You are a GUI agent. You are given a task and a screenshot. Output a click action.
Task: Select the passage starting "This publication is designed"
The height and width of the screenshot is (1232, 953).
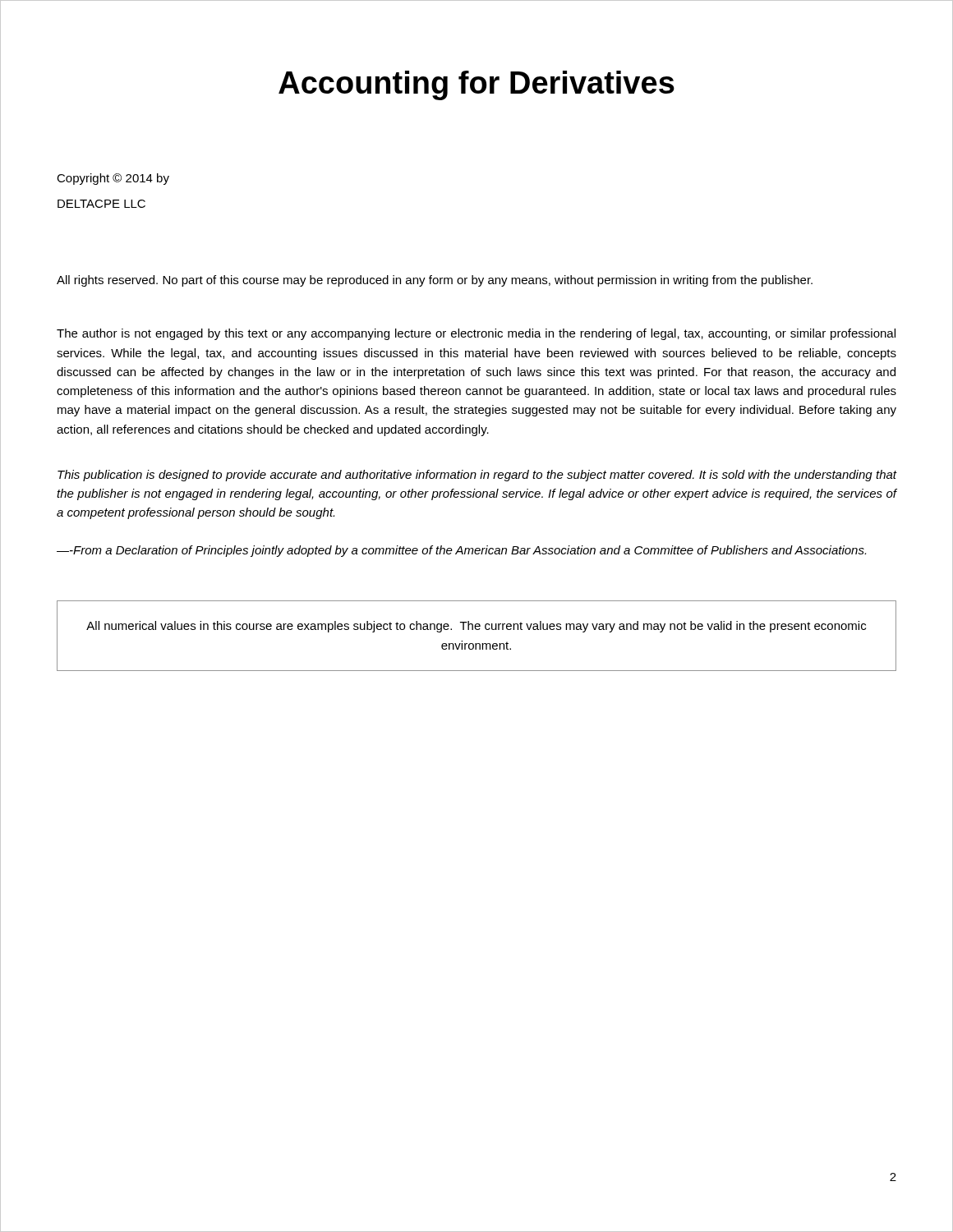click(476, 493)
